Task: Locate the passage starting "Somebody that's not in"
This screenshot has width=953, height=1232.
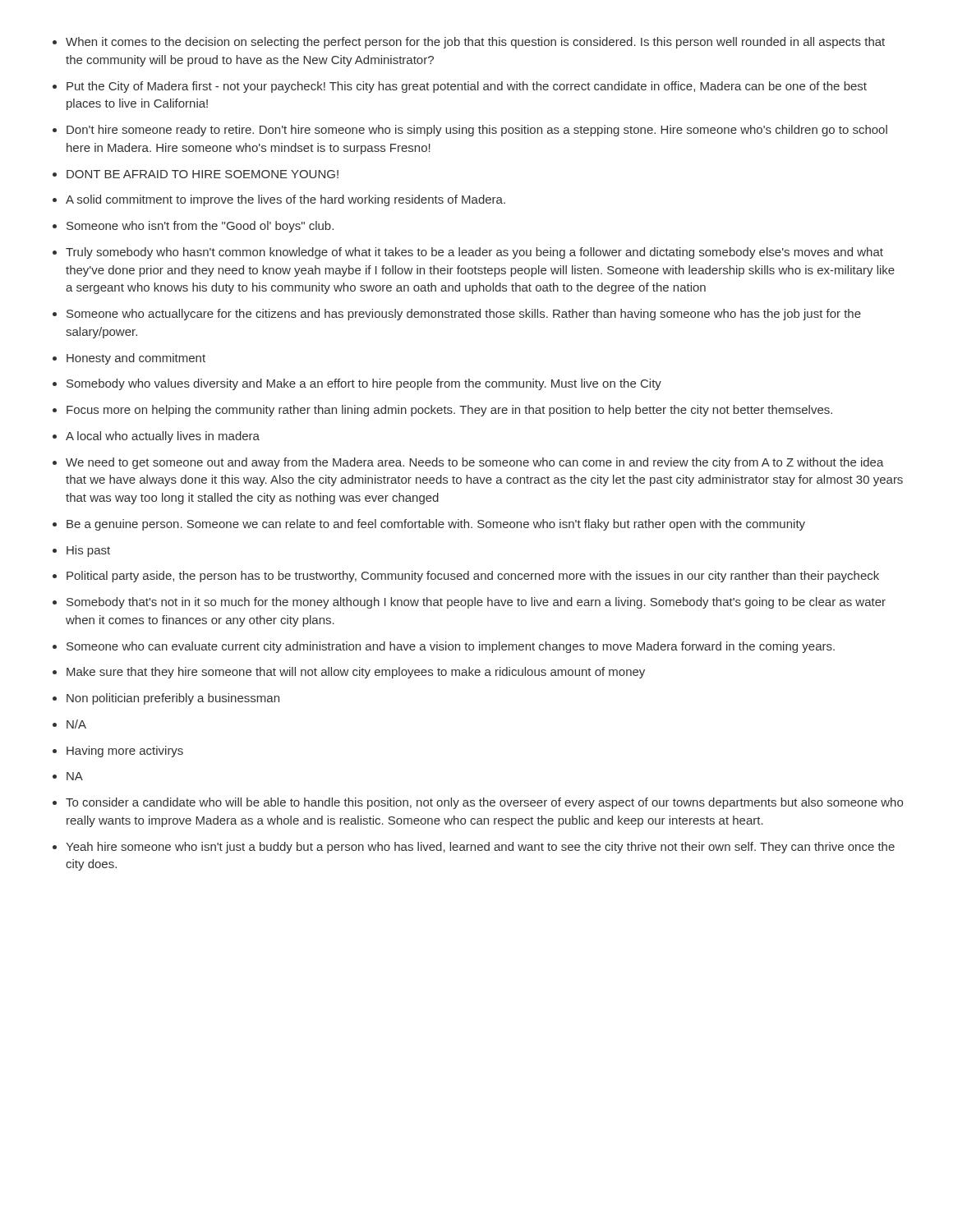Action: tap(476, 611)
